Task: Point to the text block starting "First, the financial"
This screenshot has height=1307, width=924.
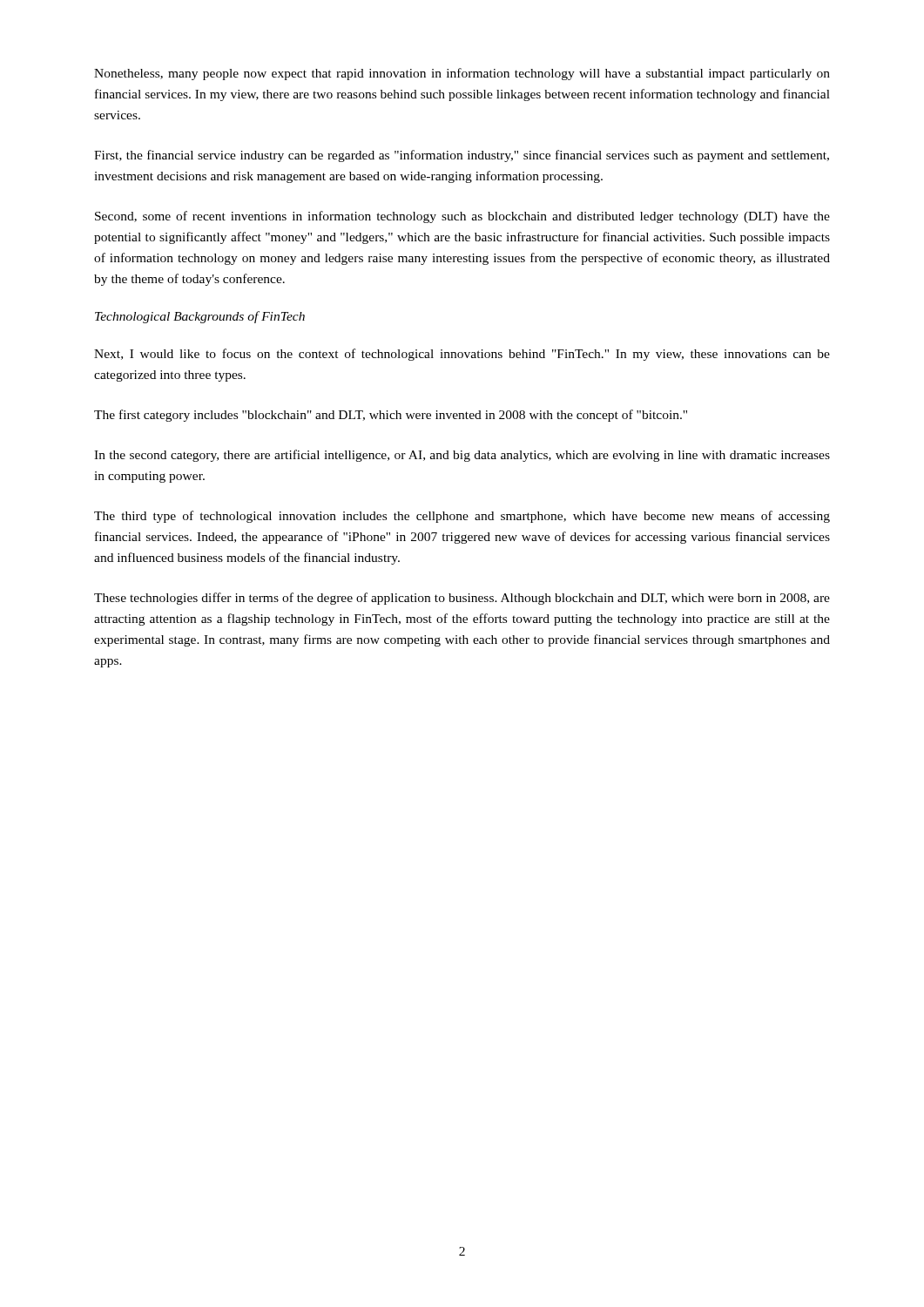Action: click(462, 165)
